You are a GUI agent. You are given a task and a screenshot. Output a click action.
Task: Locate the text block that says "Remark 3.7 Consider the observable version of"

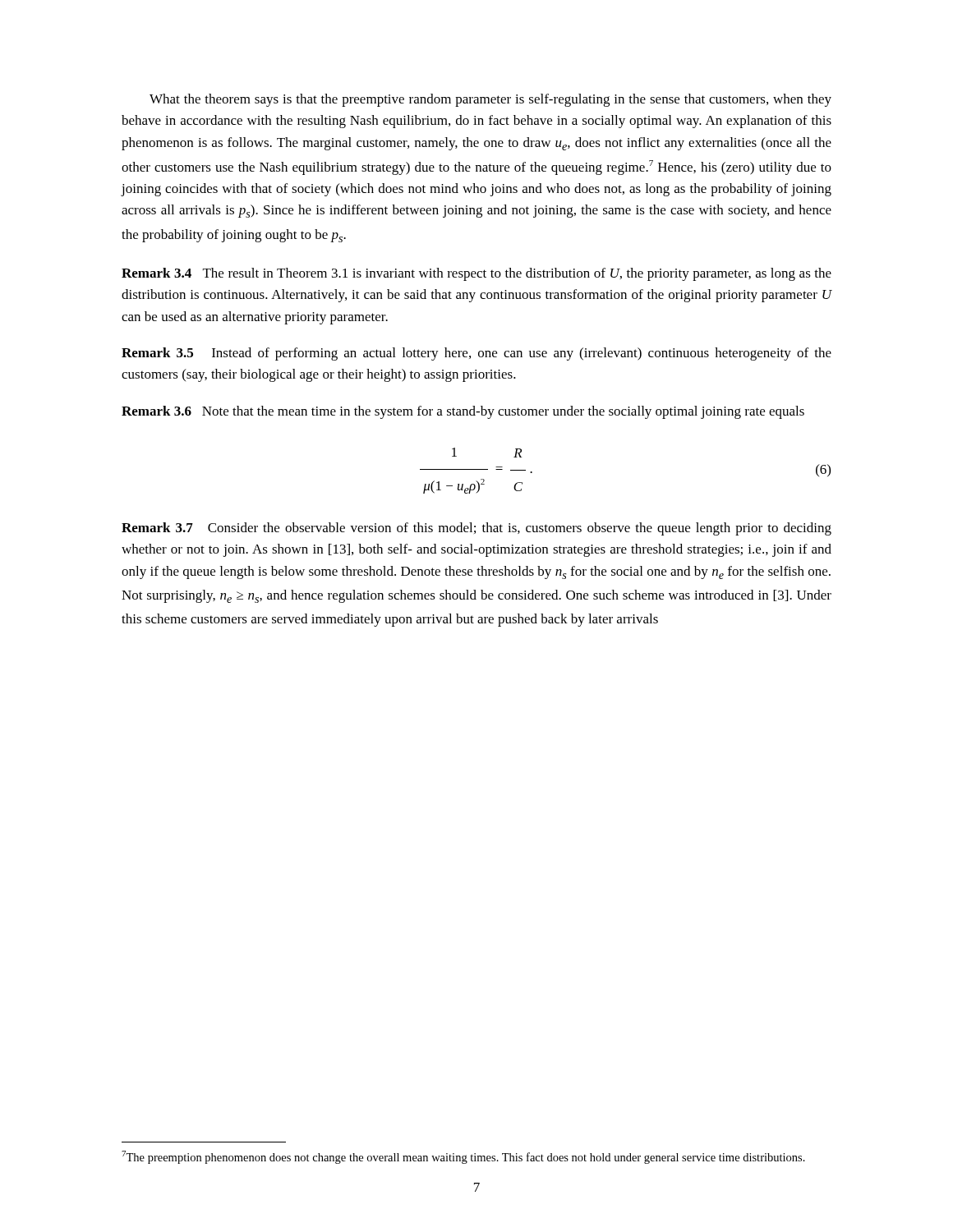pyautogui.click(x=476, y=574)
